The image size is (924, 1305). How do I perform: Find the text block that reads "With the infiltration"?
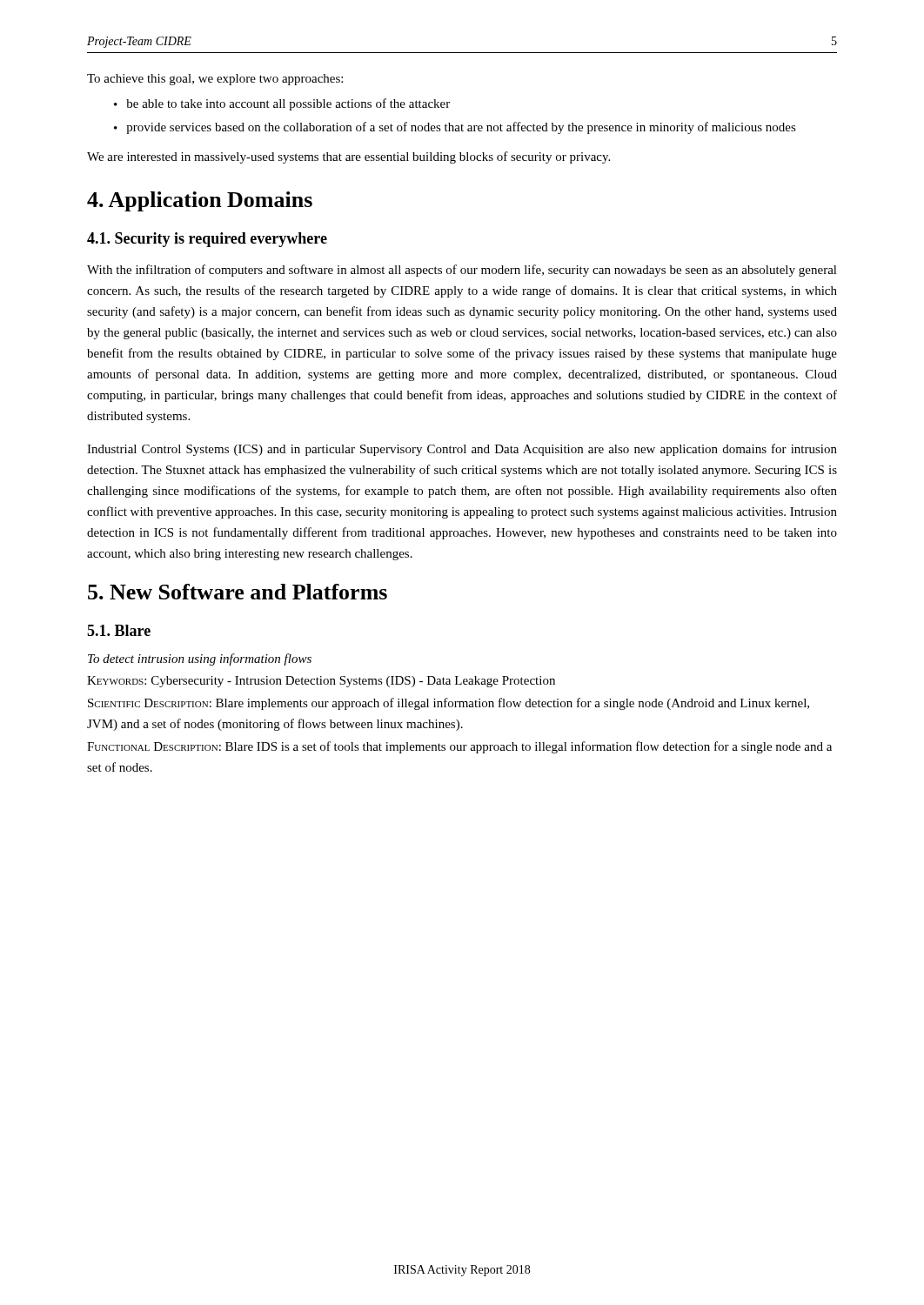point(462,343)
